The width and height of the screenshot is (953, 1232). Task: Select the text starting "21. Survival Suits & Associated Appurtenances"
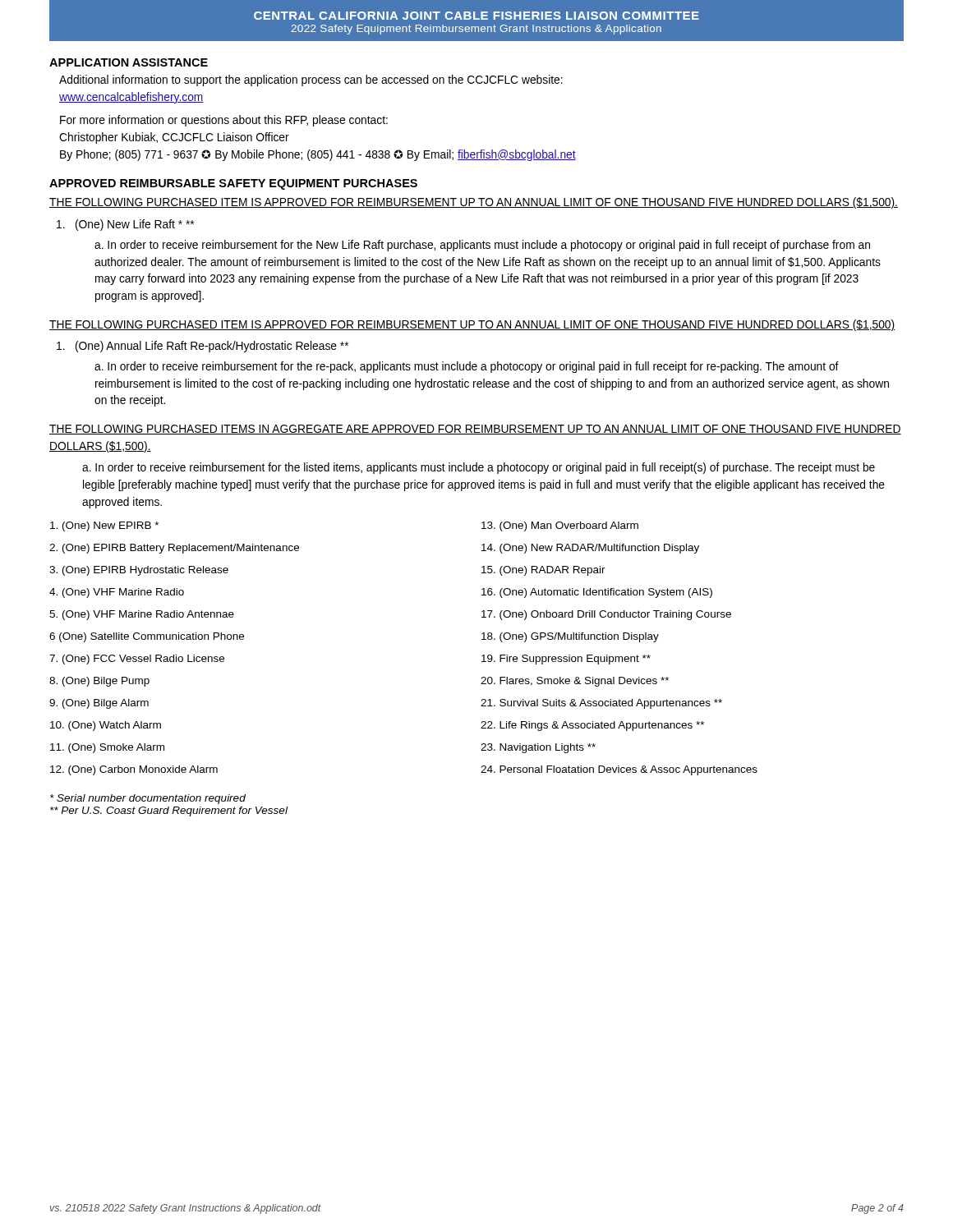pos(601,702)
